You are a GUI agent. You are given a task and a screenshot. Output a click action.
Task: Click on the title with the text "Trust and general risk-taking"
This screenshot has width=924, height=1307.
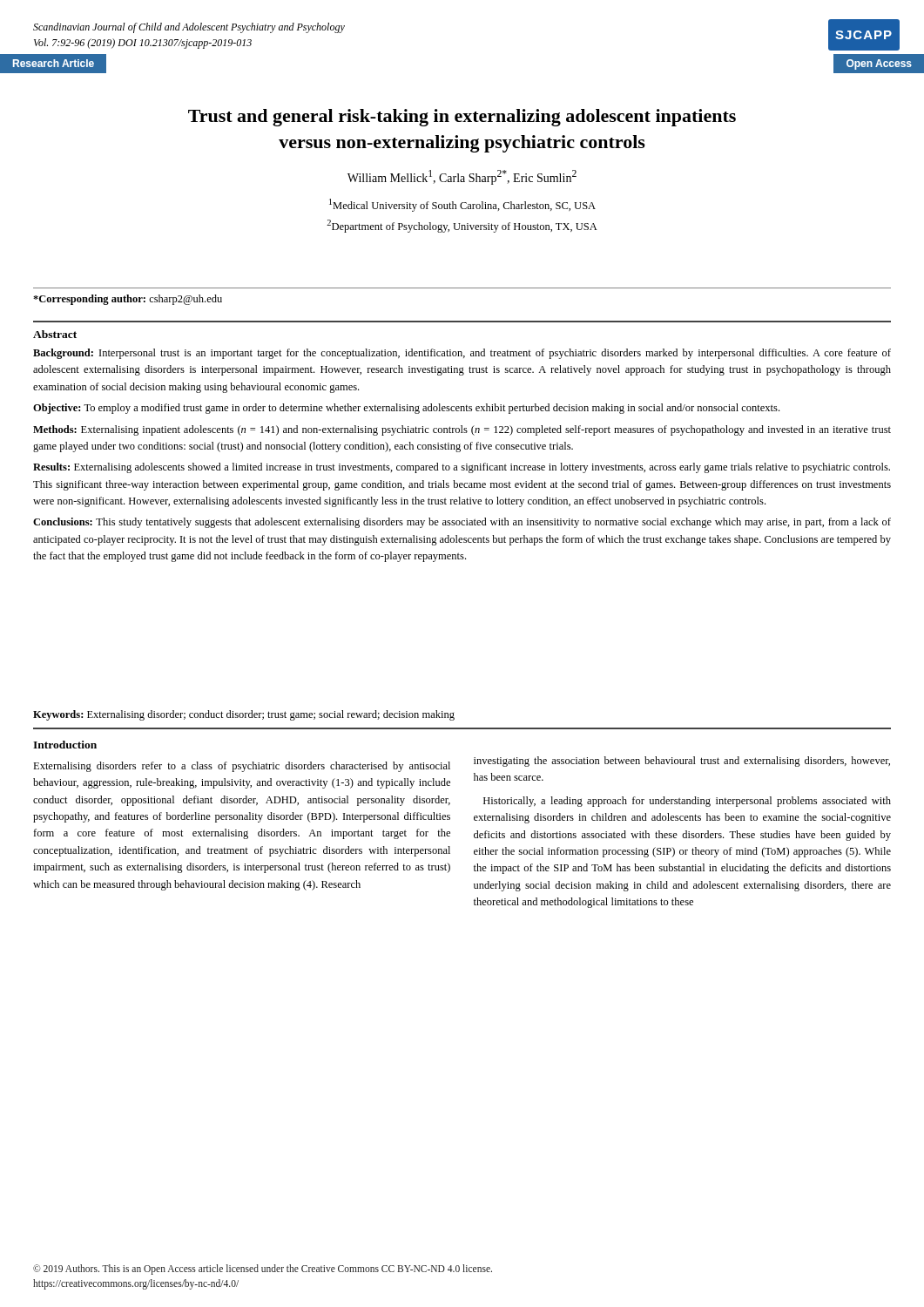pos(462,170)
